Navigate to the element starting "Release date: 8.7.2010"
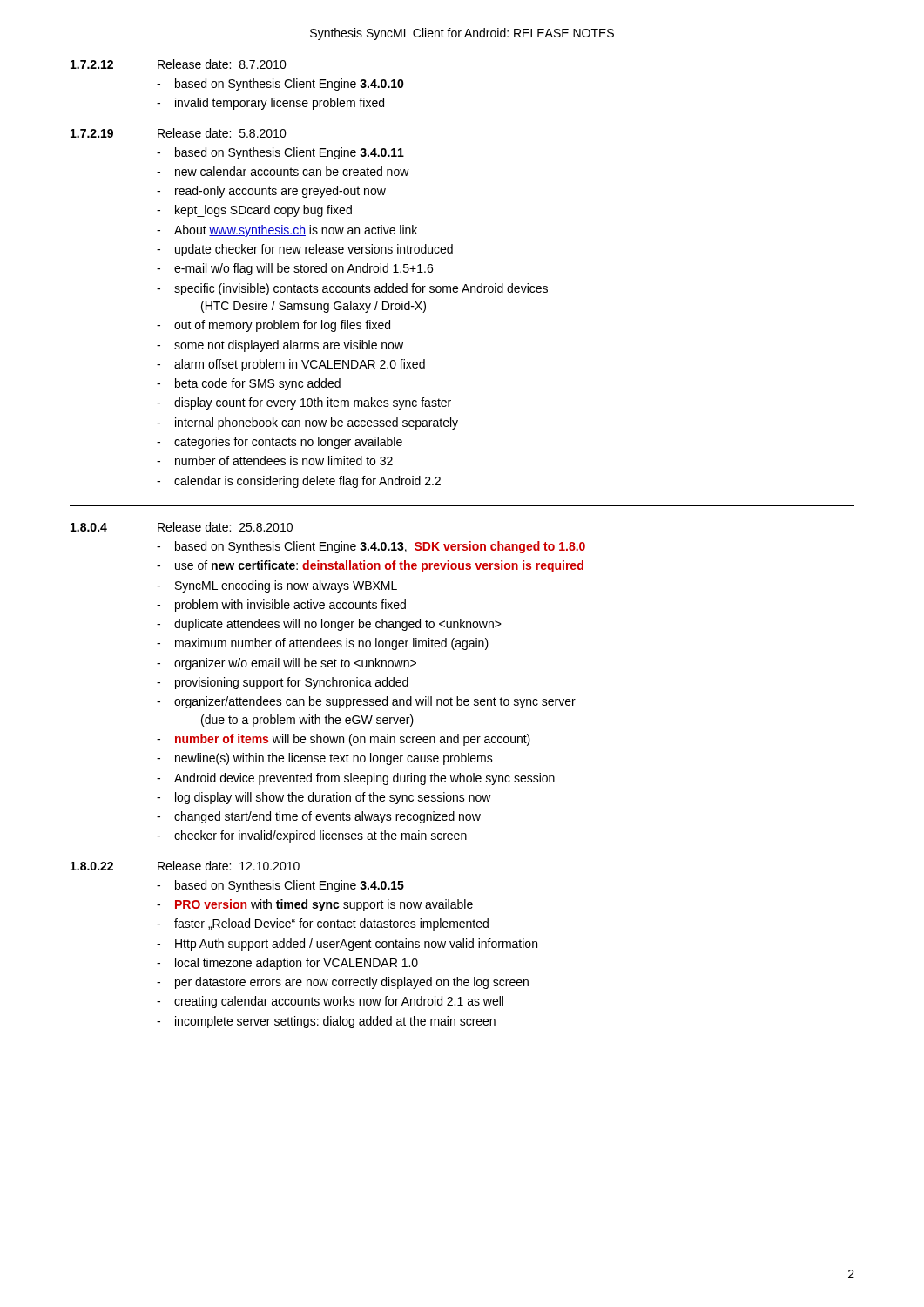This screenshot has height=1307, width=924. click(222, 65)
